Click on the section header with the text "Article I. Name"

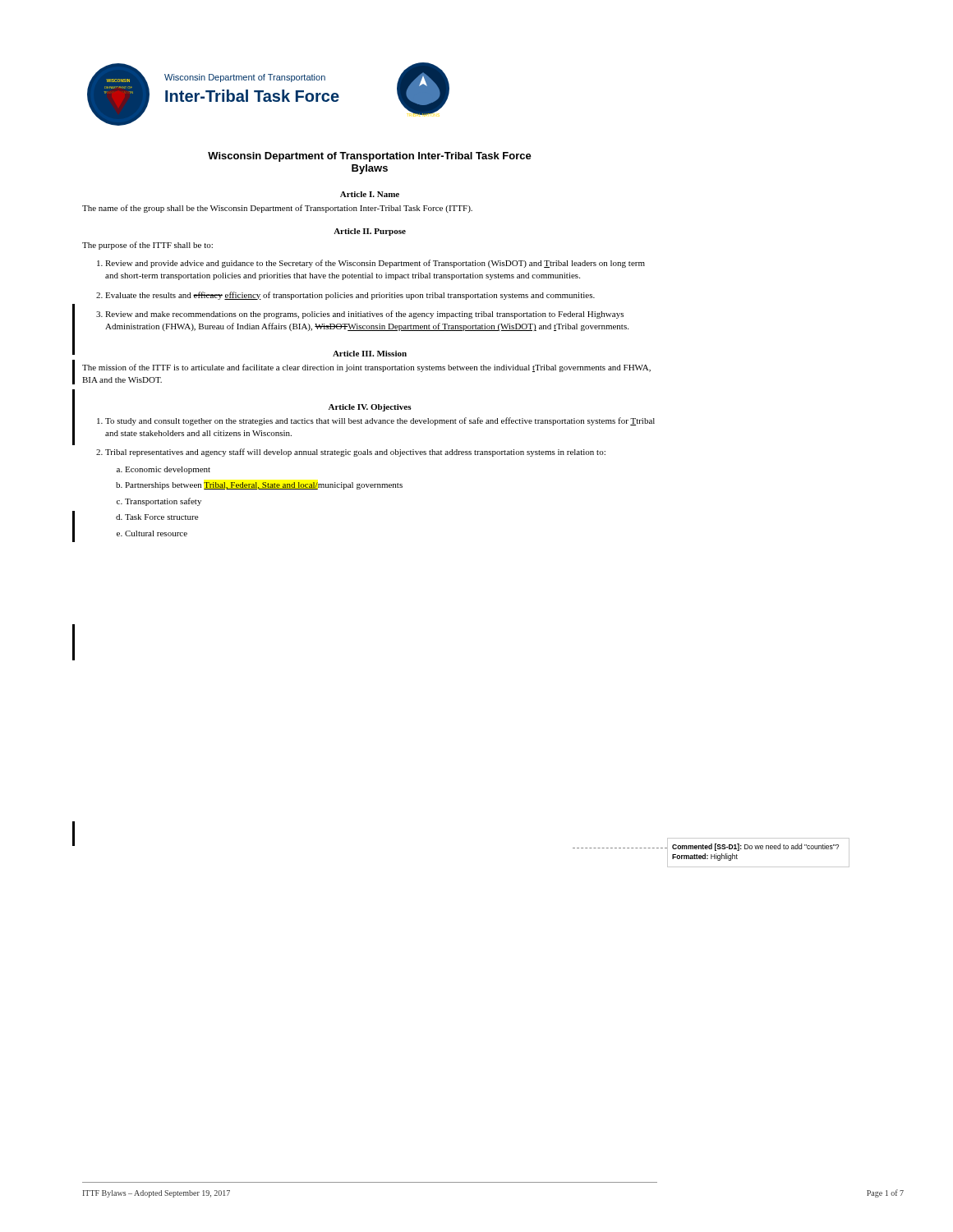(x=370, y=194)
